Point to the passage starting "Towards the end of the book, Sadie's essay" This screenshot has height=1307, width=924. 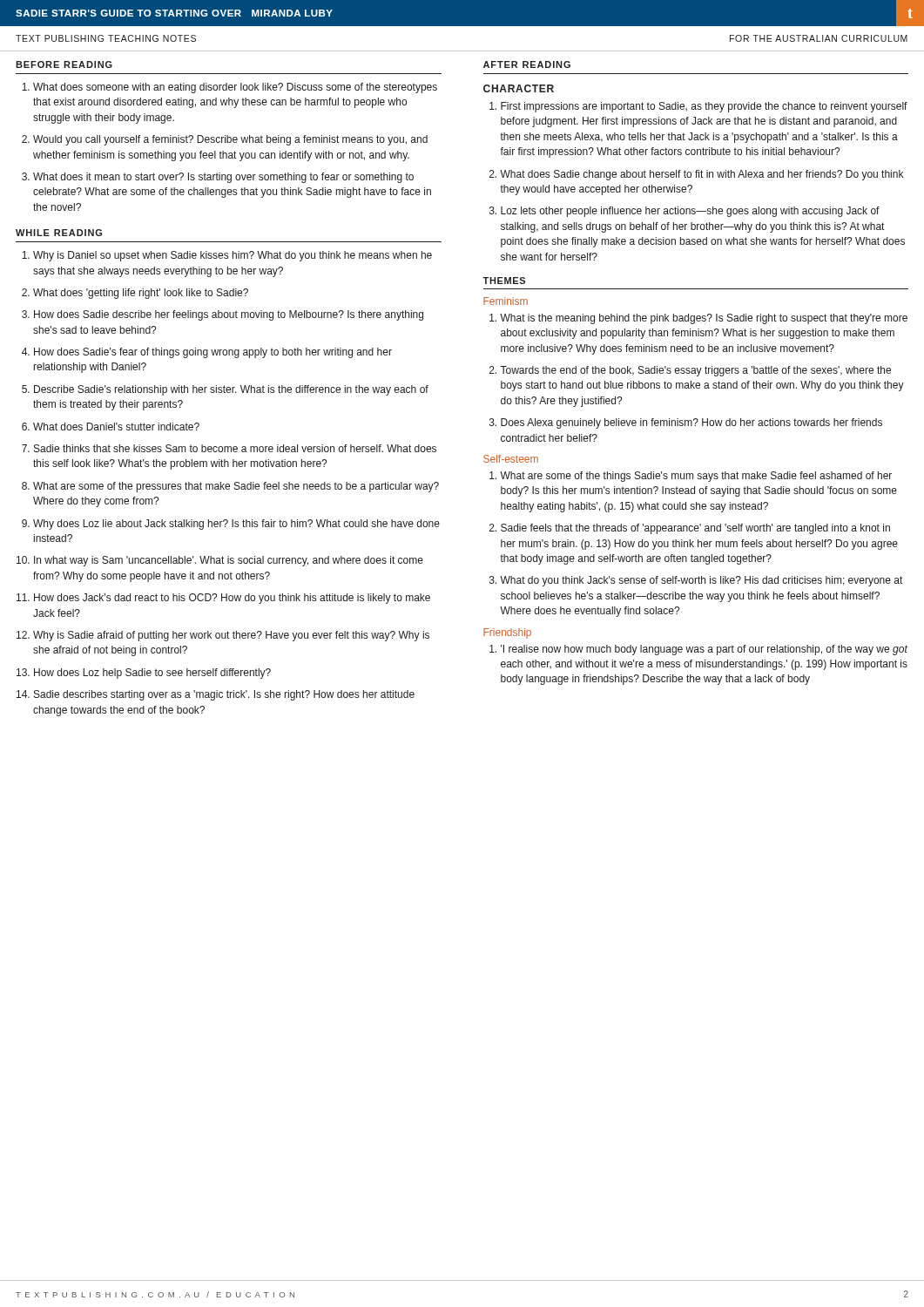(x=704, y=386)
